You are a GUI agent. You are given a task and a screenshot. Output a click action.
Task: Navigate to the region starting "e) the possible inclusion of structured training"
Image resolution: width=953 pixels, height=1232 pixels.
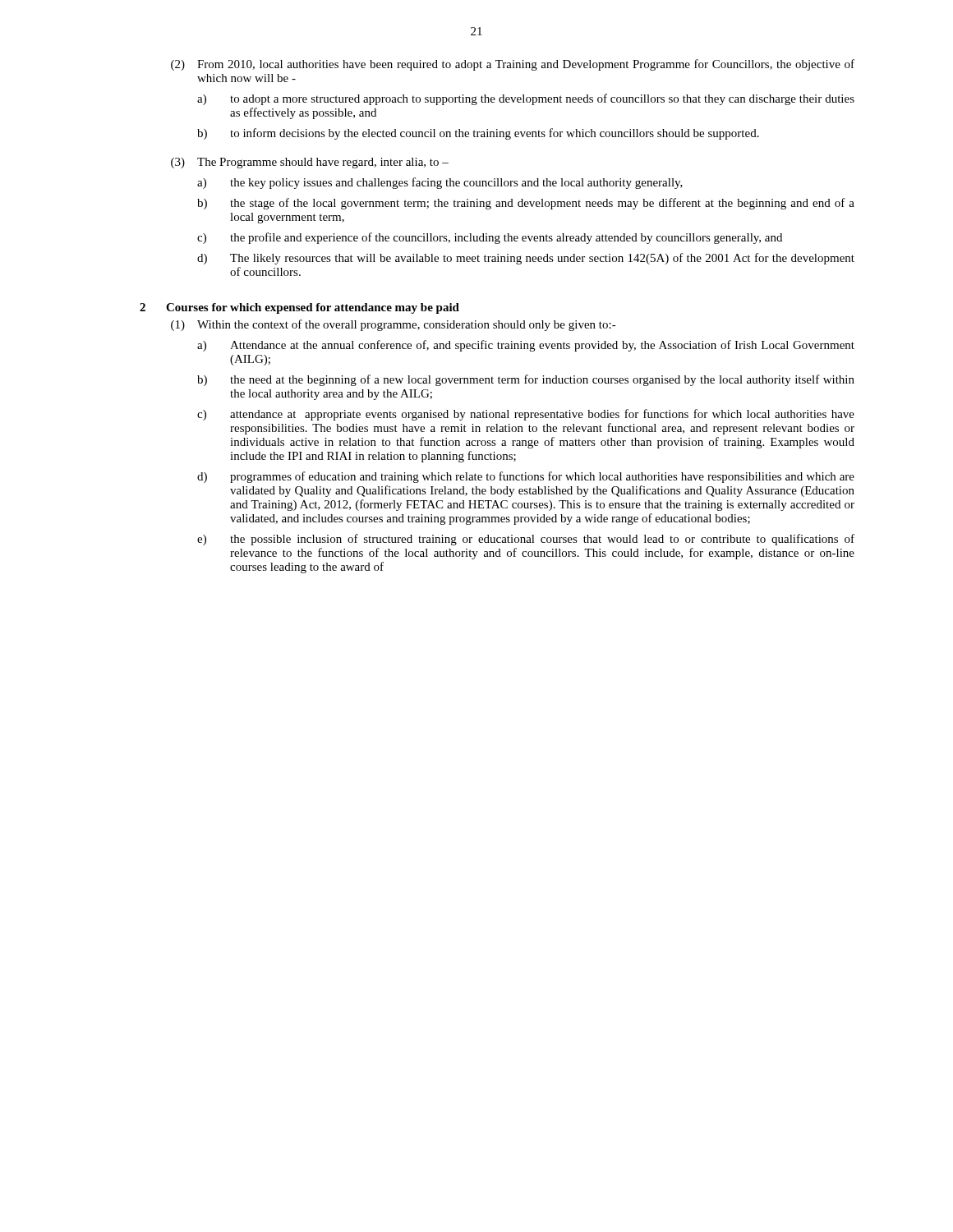pos(526,553)
